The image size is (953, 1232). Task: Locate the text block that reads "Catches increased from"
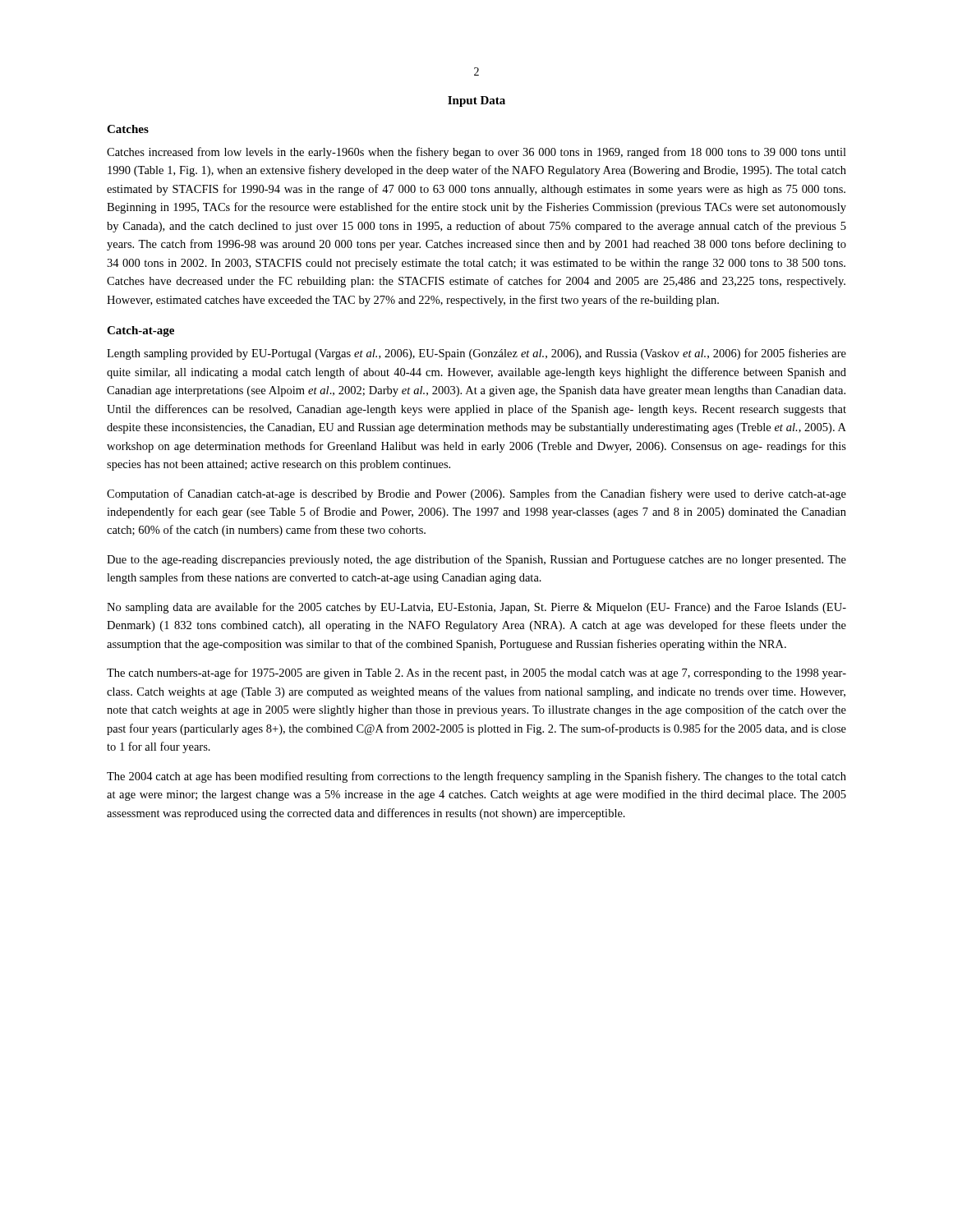(476, 226)
